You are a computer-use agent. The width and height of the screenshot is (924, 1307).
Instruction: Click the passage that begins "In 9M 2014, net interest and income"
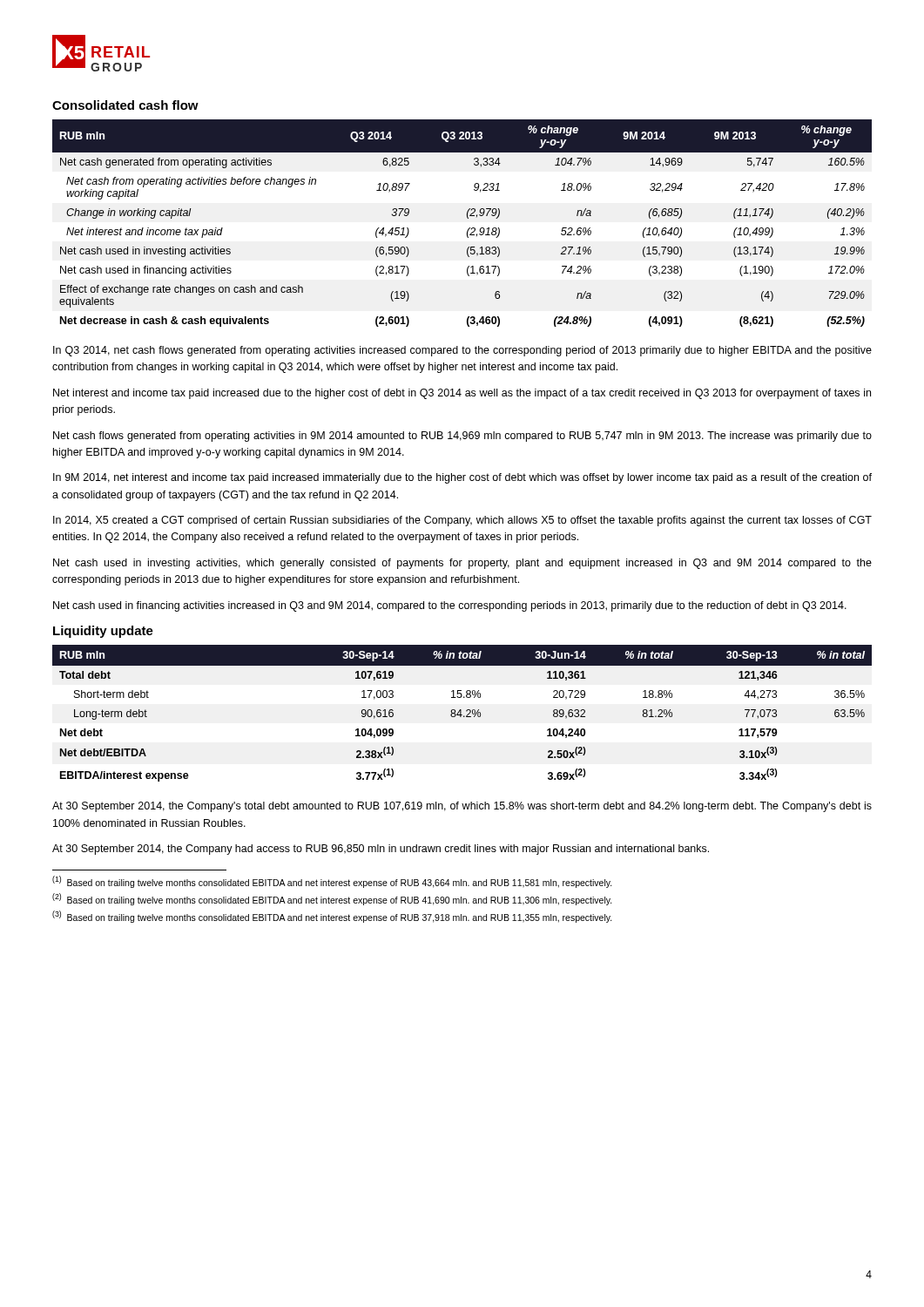(462, 486)
